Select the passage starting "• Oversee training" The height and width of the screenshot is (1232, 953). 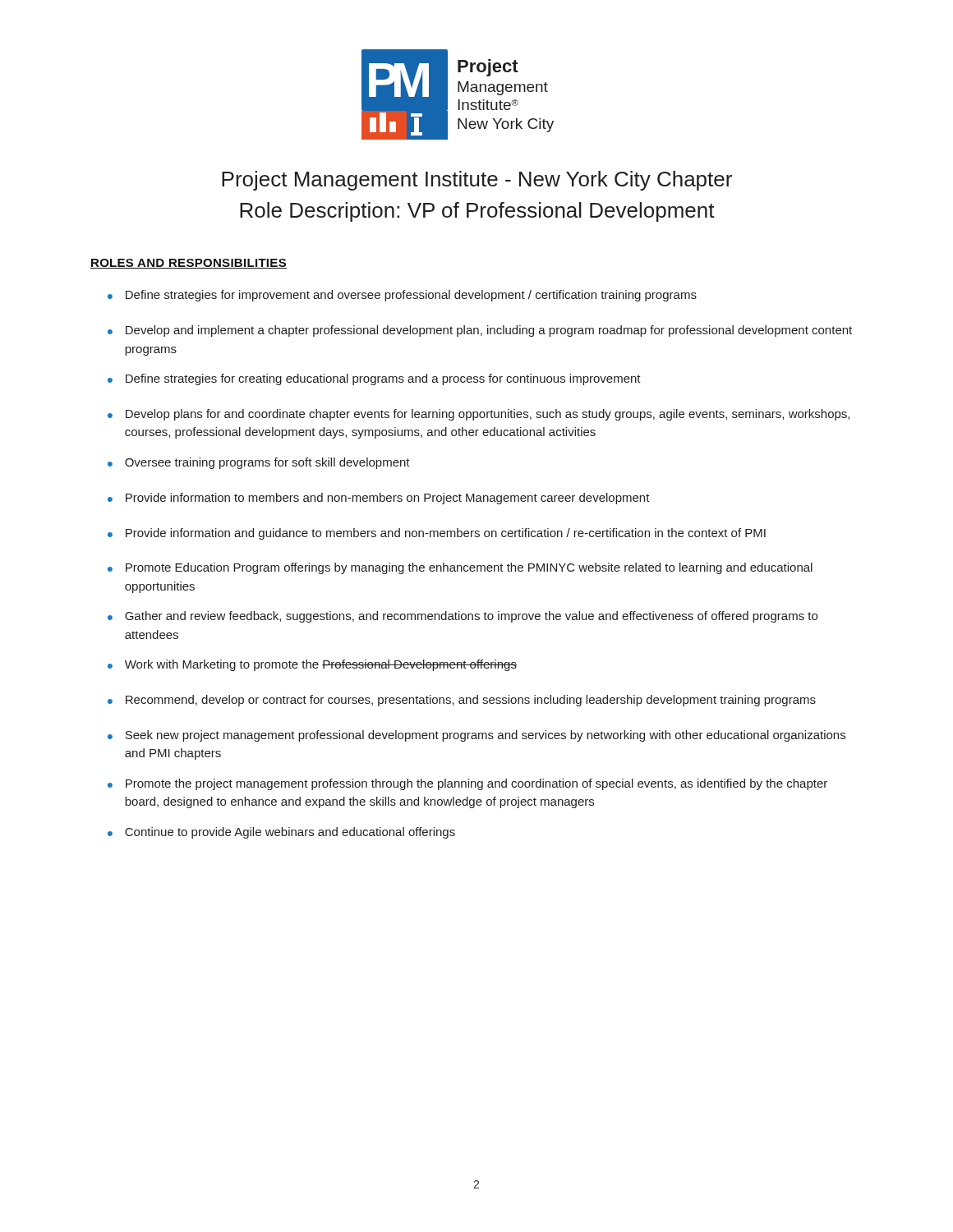pyautogui.click(x=259, y=463)
